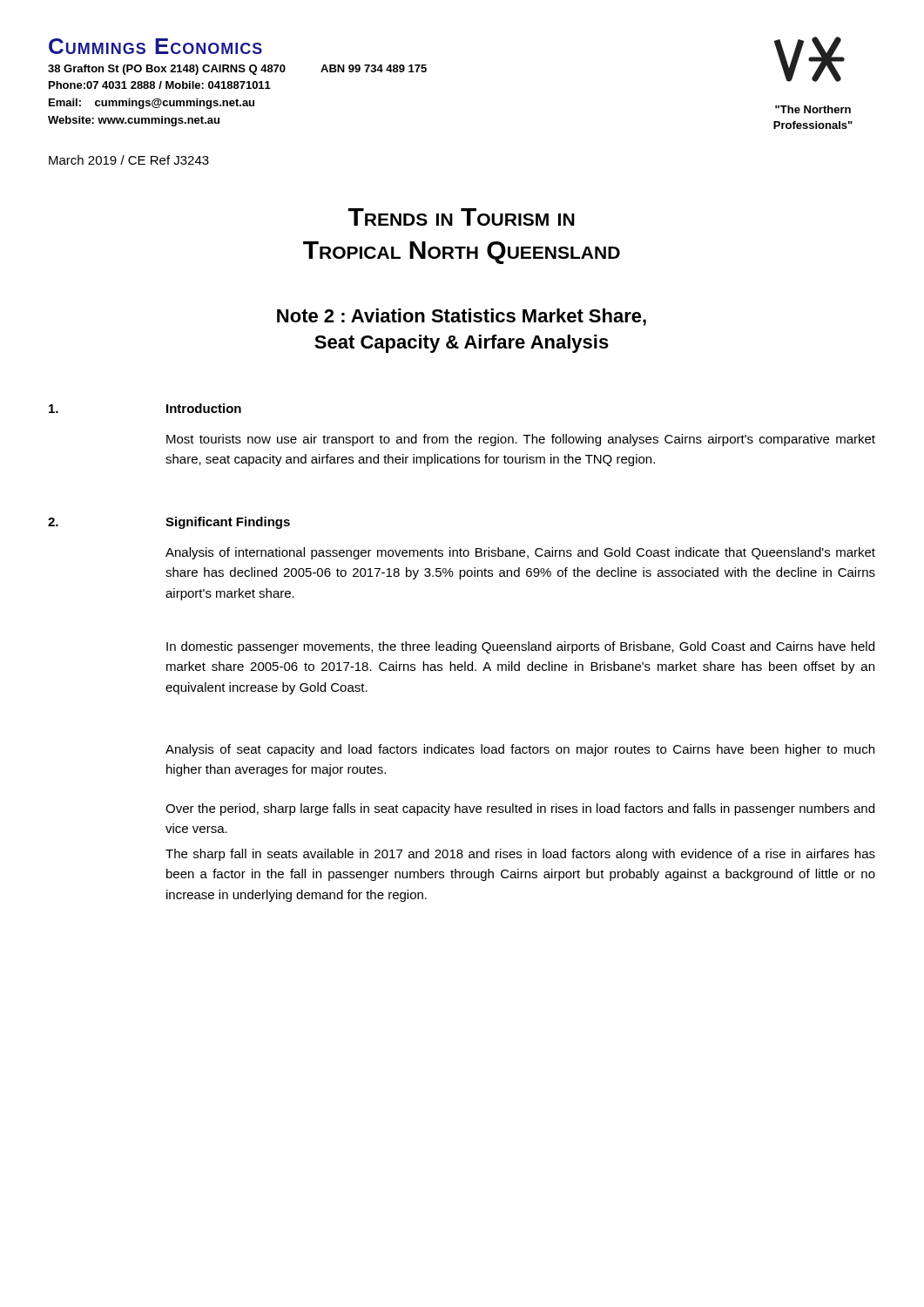Image resolution: width=924 pixels, height=1307 pixels.
Task: Navigate to the element starting "Most tourists now use air transport to and"
Action: coord(520,449)
